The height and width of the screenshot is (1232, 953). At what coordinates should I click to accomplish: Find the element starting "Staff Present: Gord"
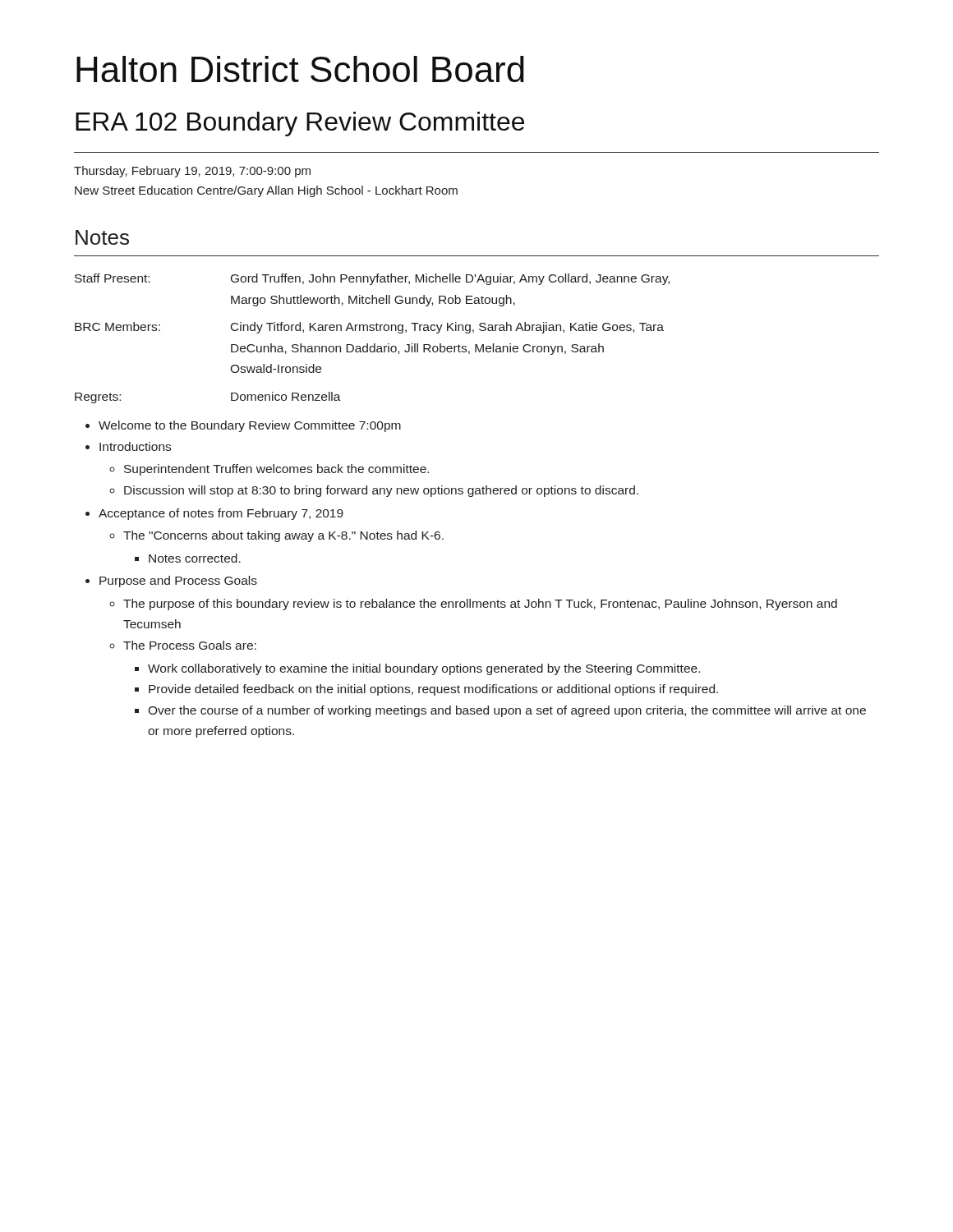476,289
